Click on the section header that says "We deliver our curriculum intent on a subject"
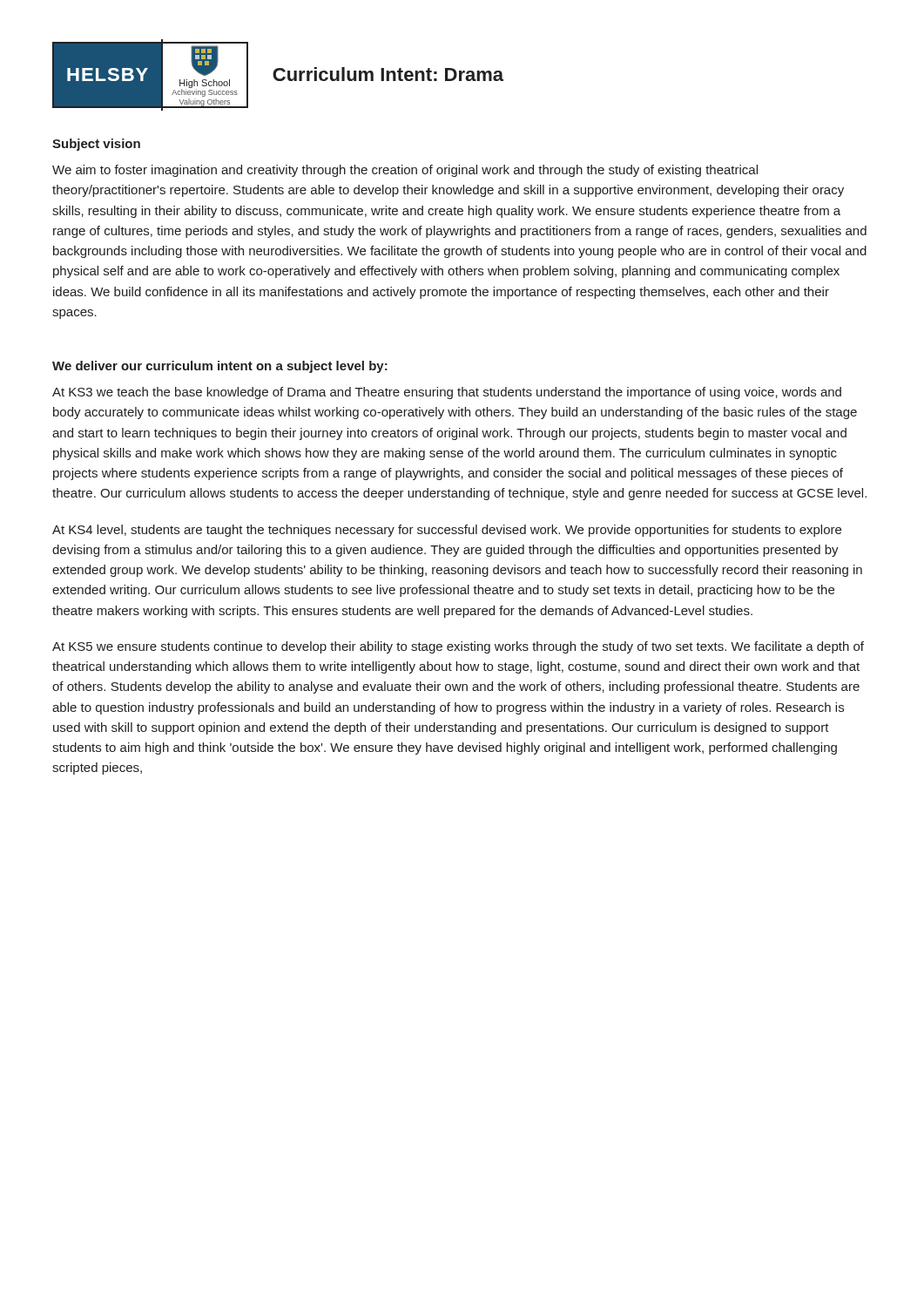Image resolution: width=924 pixels, height=1307 pixels. [x=220, y=366]
